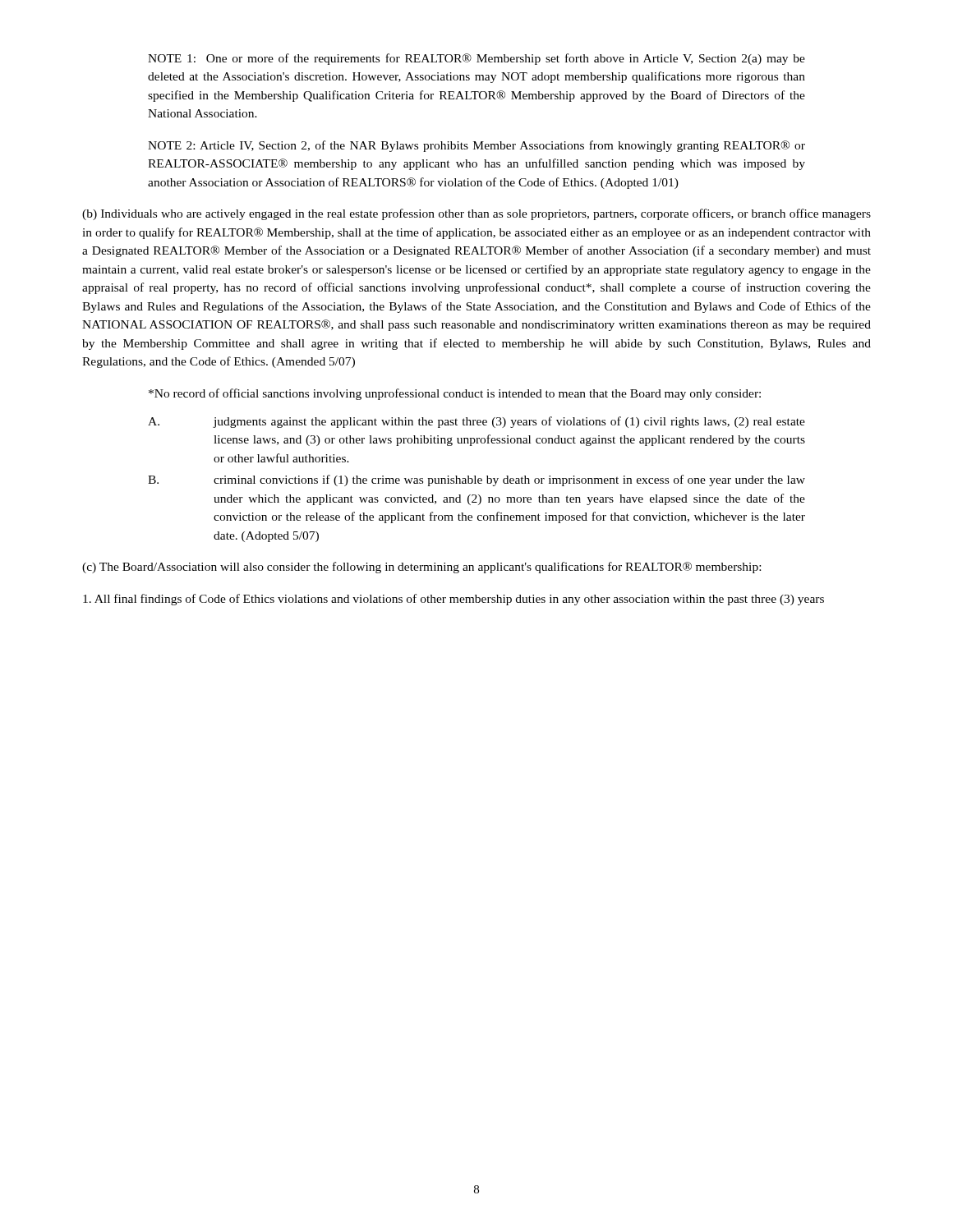Find the text block starting "B. criminal convictions if (1)"
Viewport: 953px width, 1232px height.
click(476, 508)
